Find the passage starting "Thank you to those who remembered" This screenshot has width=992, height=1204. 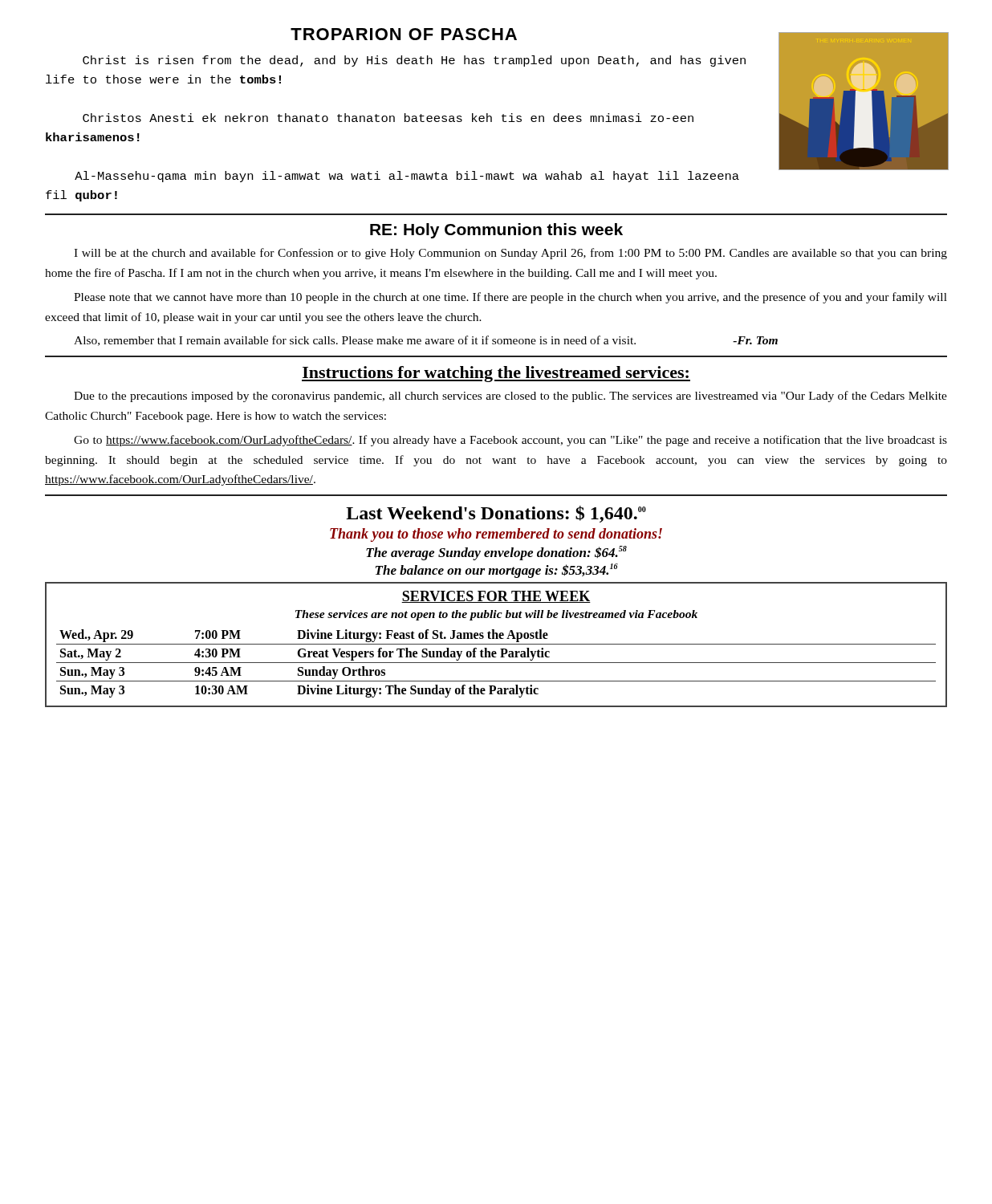496,534
